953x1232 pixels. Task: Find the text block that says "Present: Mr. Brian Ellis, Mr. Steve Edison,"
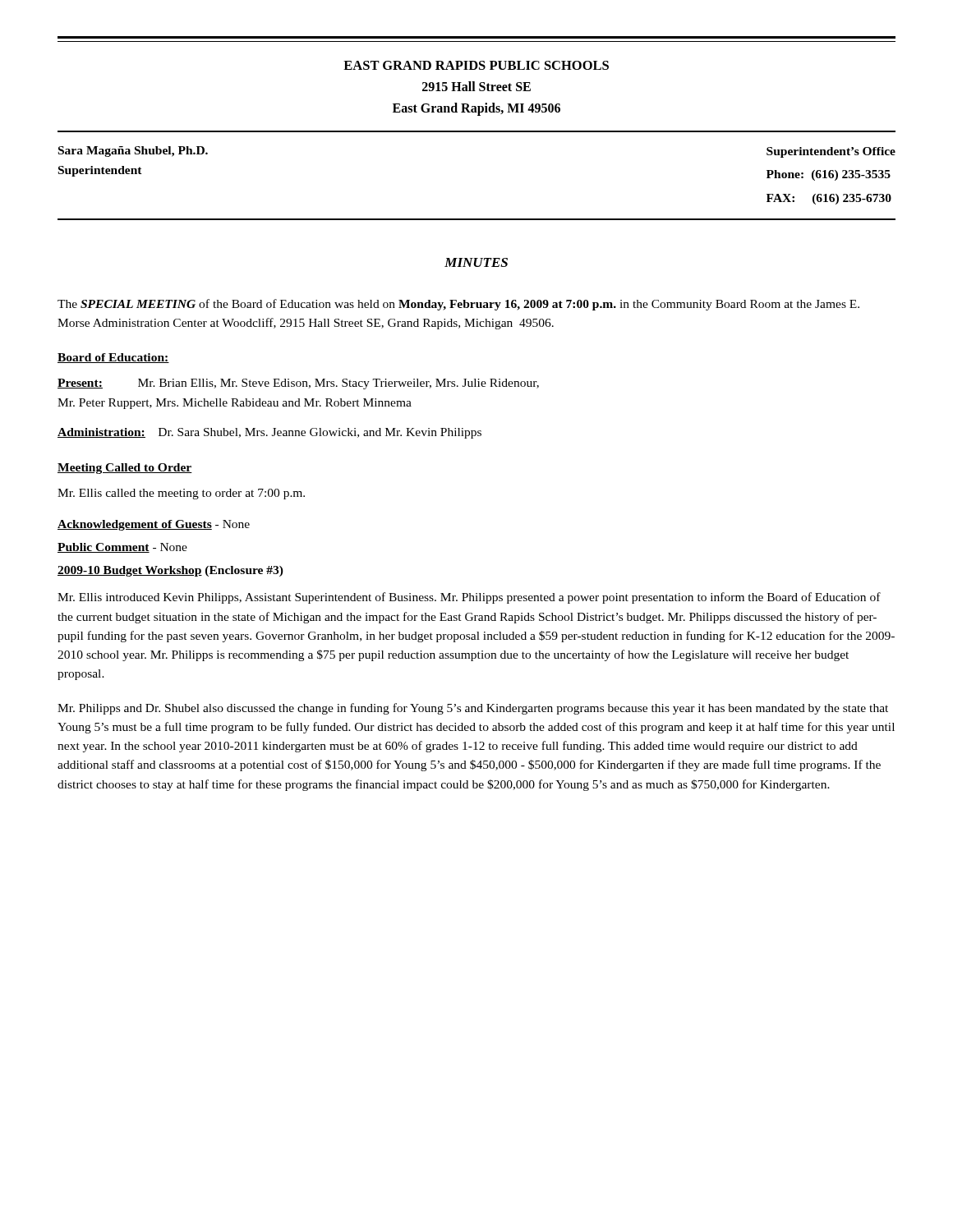pyautogui.click(x=298, y=392)
